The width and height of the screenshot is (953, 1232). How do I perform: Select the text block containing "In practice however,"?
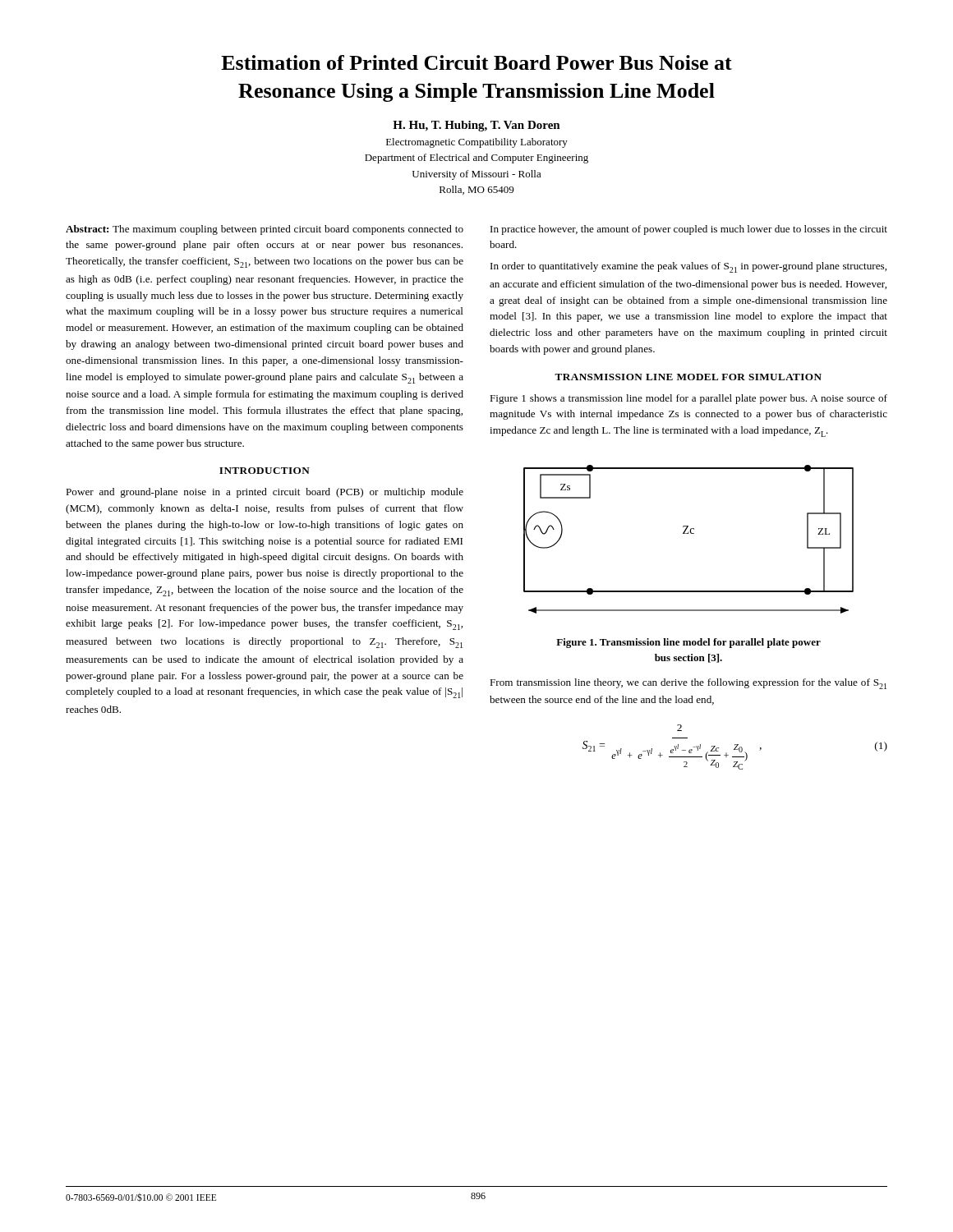click(x=688, y=289)
